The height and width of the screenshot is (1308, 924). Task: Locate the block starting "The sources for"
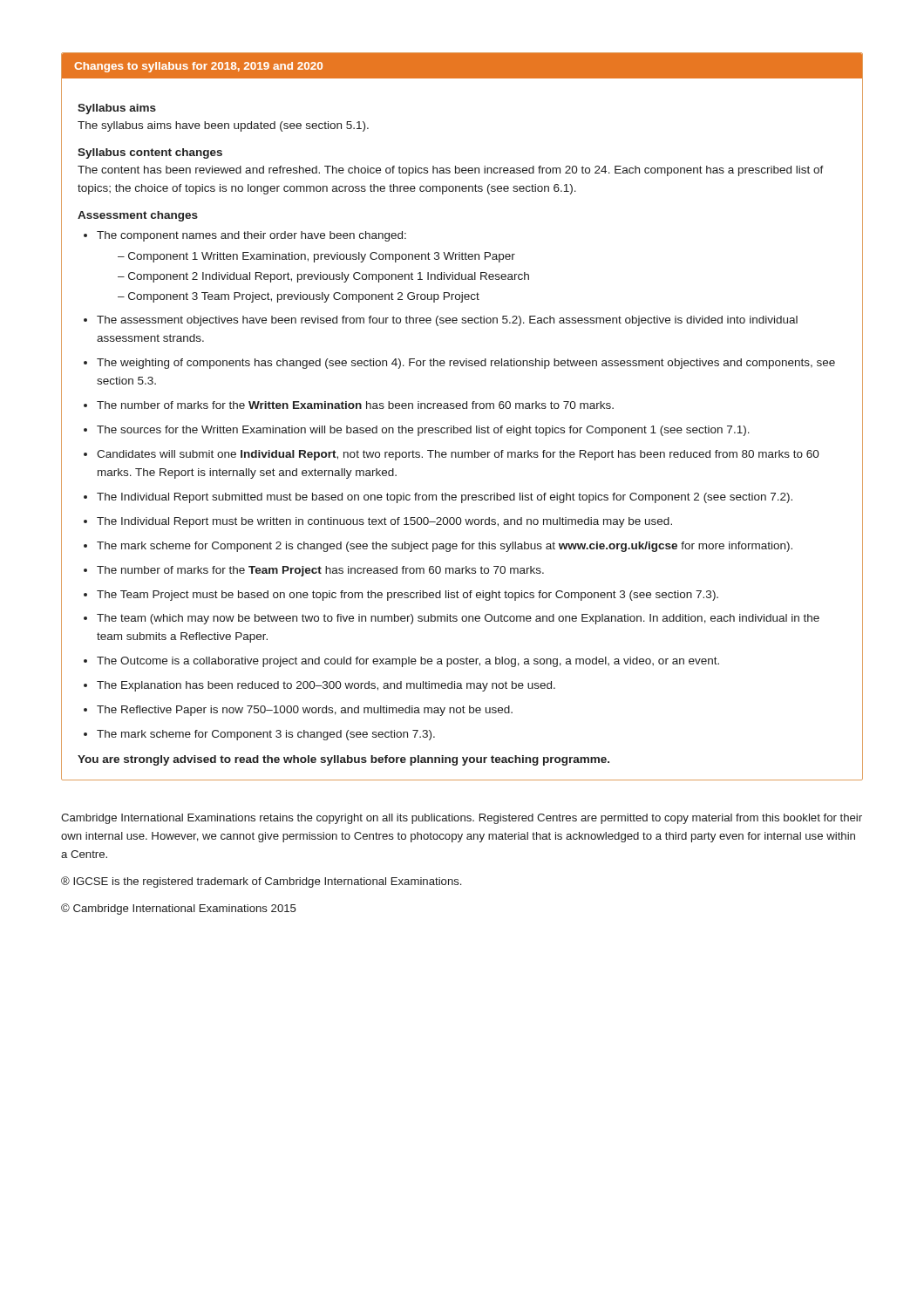[423, 430]
